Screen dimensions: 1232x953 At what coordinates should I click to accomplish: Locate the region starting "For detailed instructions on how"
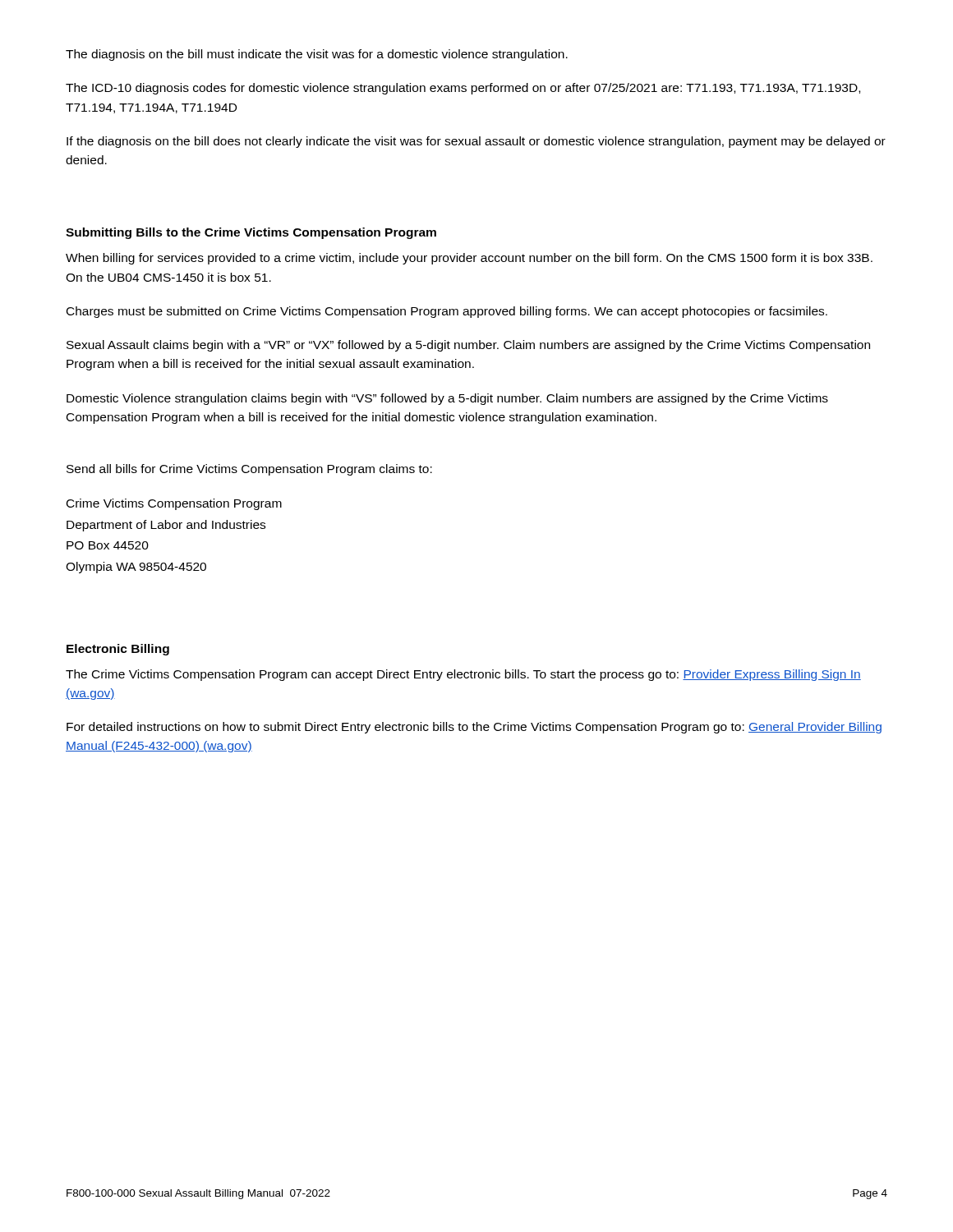click(474, 736)
